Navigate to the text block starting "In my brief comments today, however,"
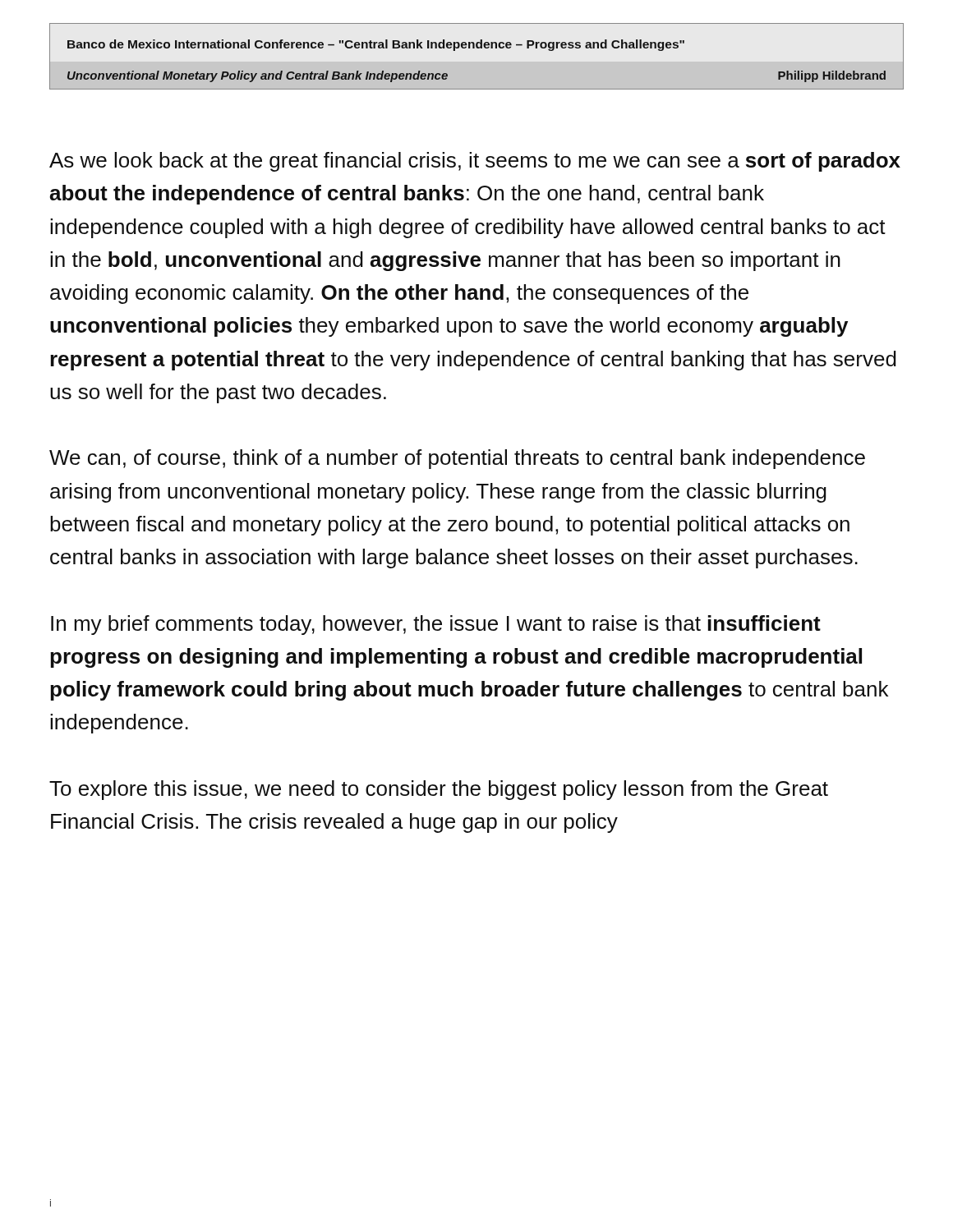This screenshot has height=1232, width=953. click(469, 673)
